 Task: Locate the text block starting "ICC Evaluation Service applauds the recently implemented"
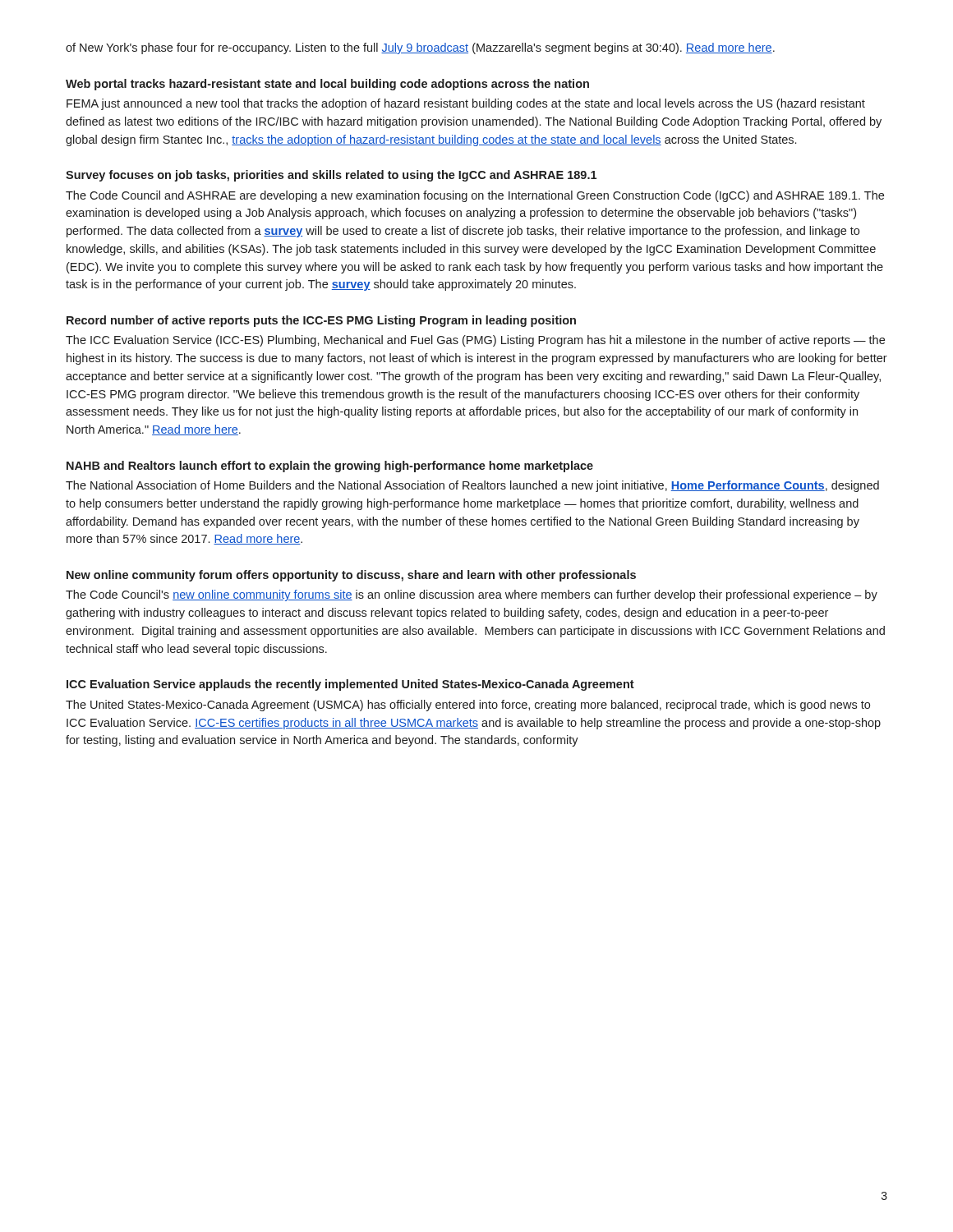pos(350,685)
